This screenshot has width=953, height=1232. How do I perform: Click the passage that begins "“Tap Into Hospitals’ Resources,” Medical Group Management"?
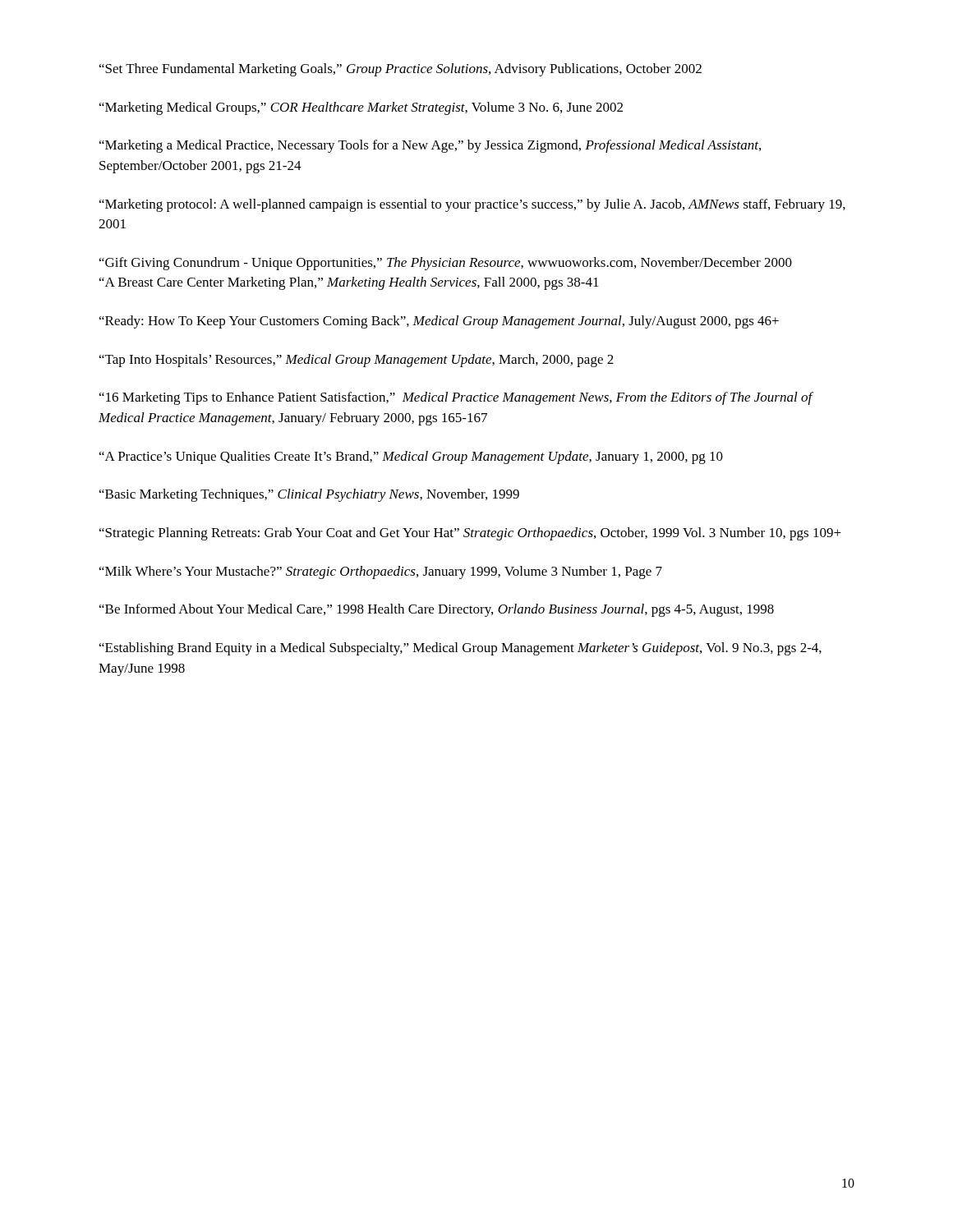pyautogui.click(x=356, y=359)
